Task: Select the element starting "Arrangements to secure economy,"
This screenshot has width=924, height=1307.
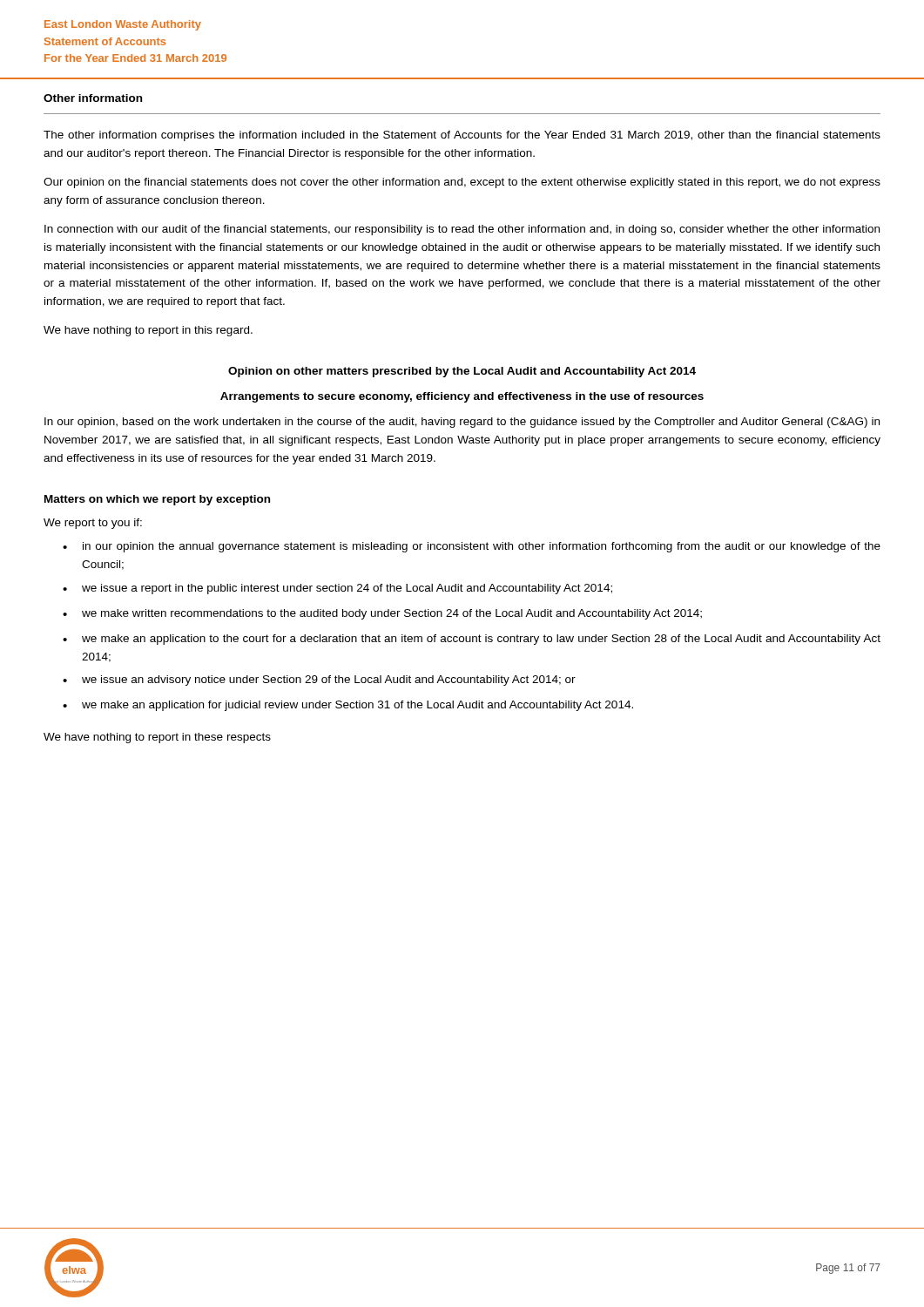Action: (462, 396)
